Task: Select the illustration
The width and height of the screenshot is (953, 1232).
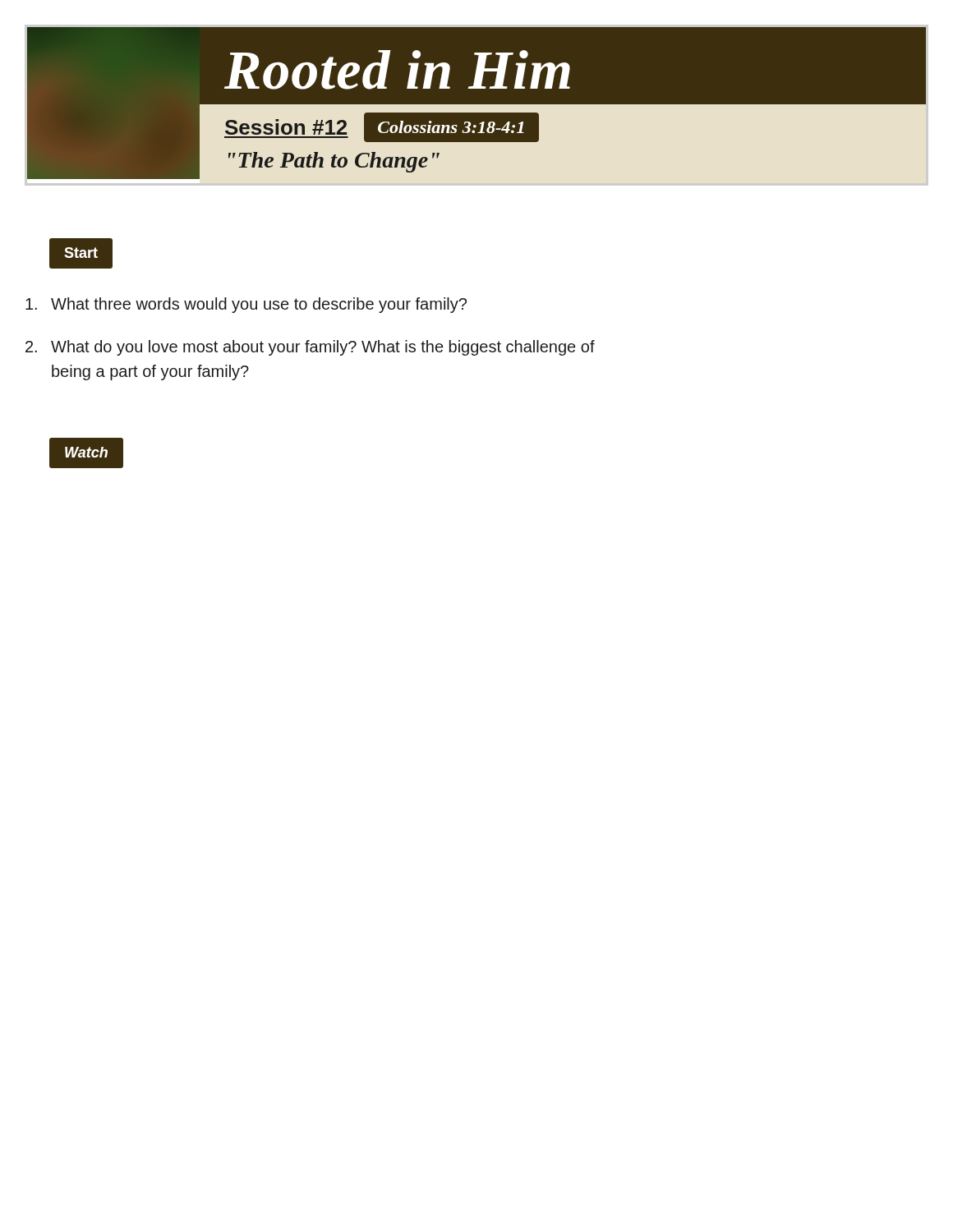Action: (x=476, y=105)
